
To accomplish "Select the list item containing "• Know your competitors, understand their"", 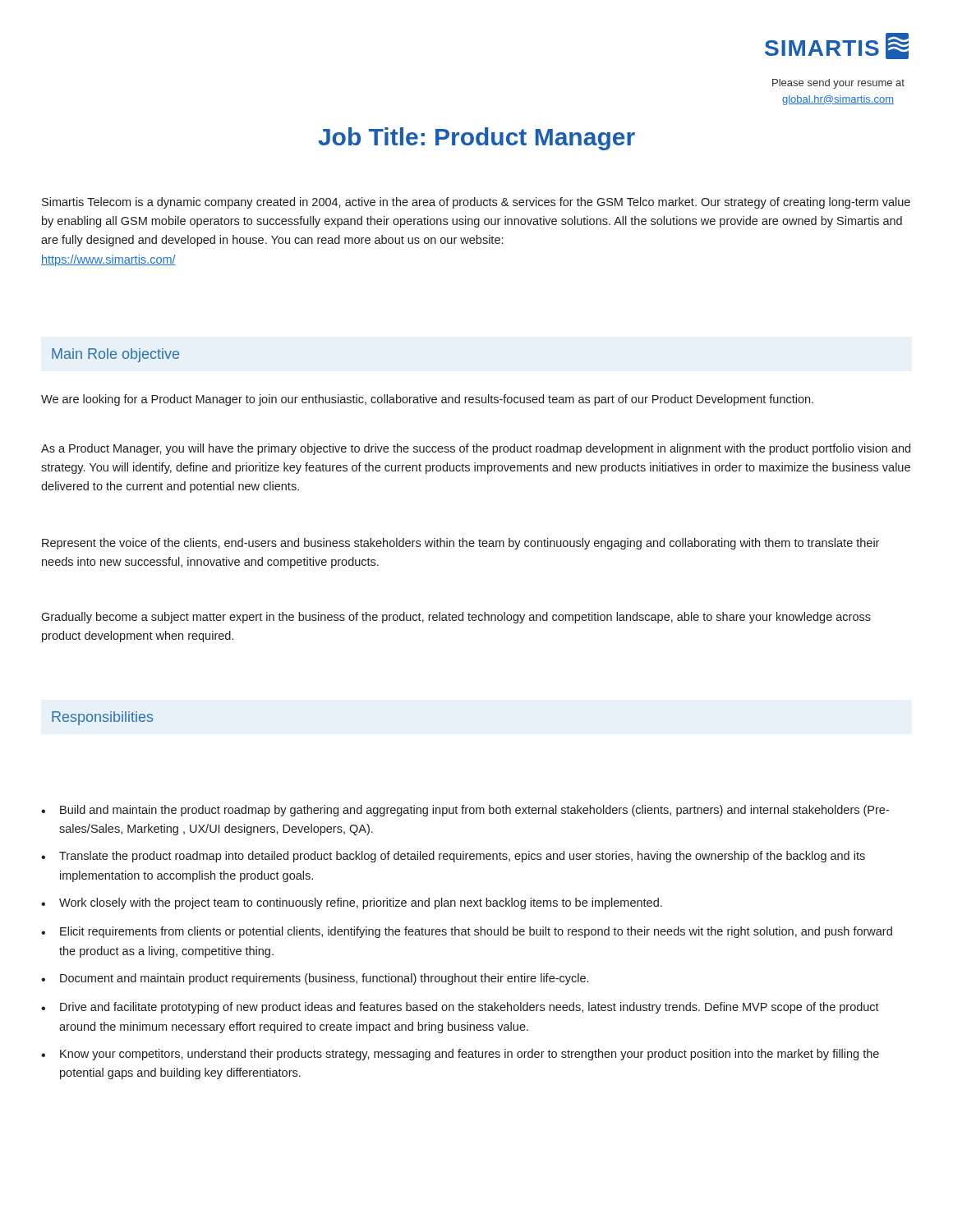I will coord(476,1064).
